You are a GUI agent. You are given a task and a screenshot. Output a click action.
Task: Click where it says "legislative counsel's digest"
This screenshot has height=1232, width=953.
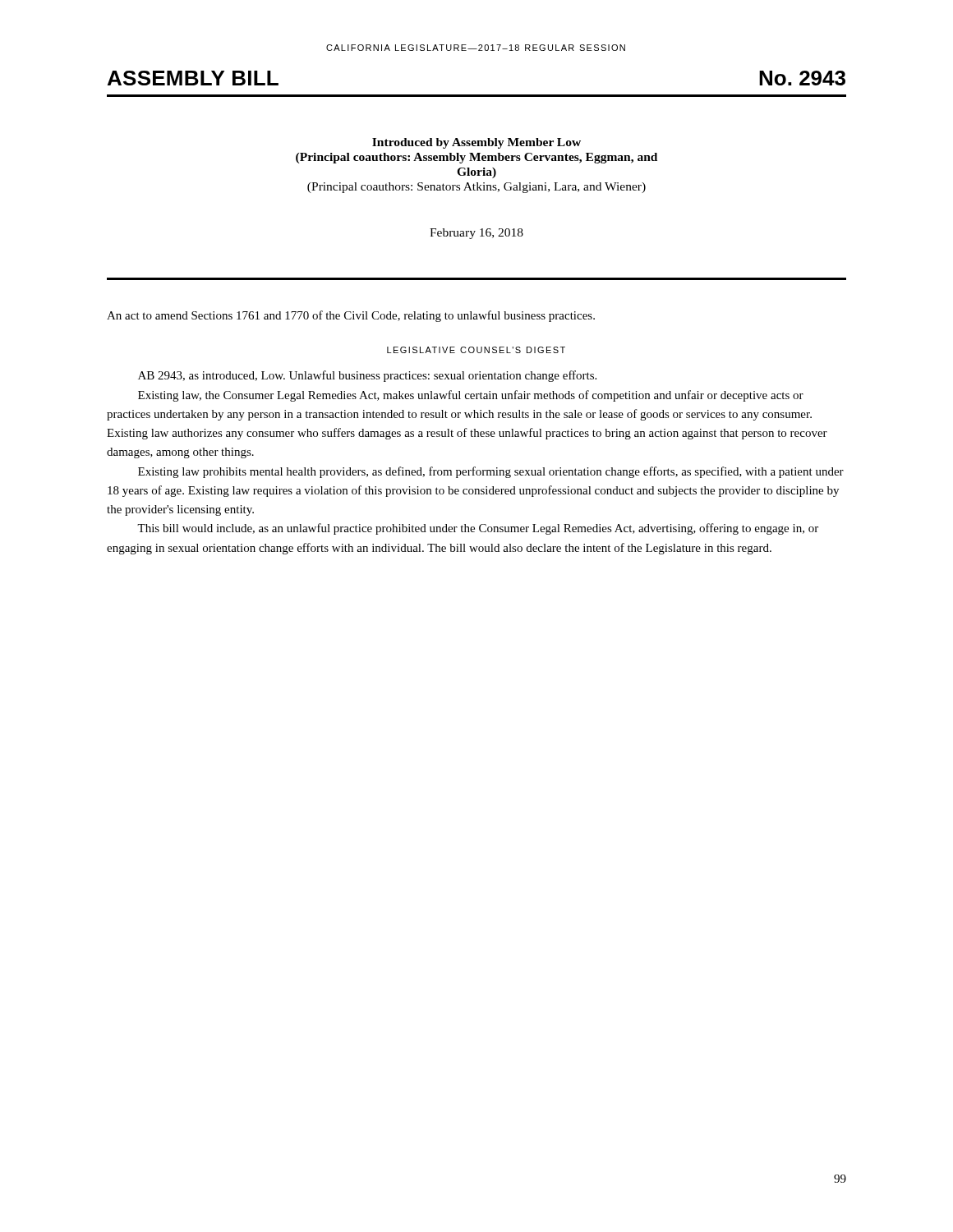(x=476, y=350)
